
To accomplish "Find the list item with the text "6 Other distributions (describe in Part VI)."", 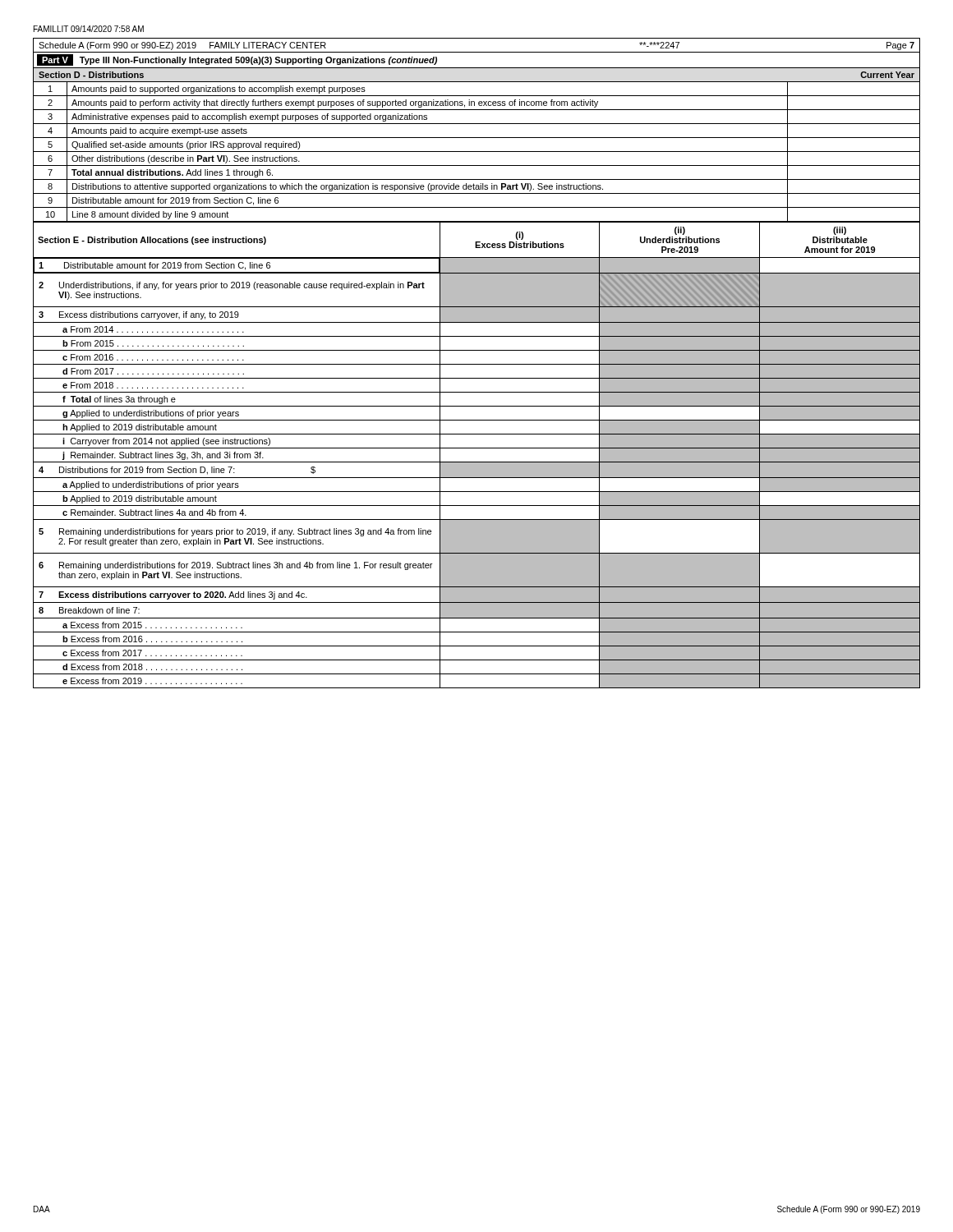I will [476, 158].
